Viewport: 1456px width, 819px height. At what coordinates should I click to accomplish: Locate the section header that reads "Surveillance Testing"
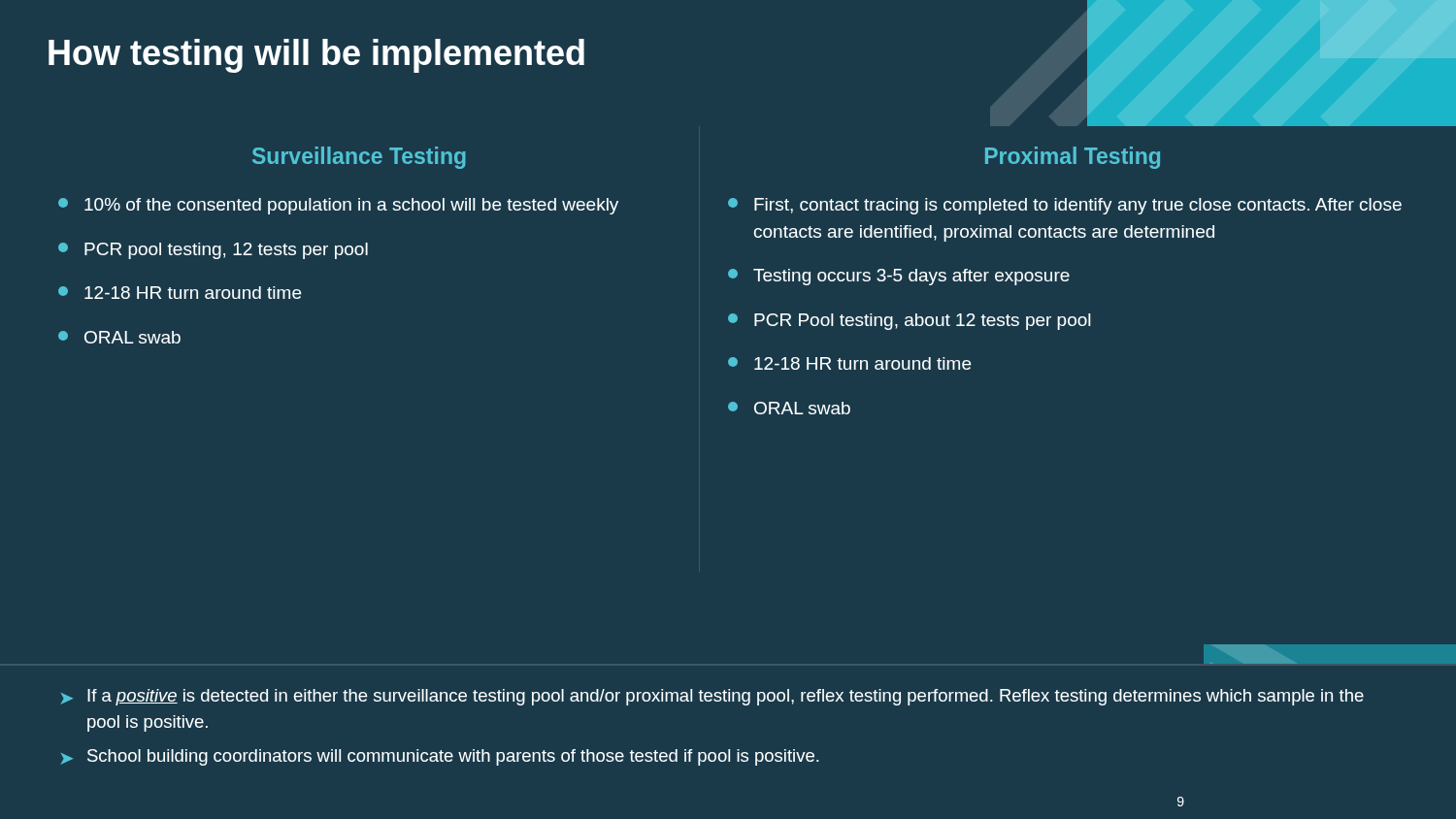359,157
